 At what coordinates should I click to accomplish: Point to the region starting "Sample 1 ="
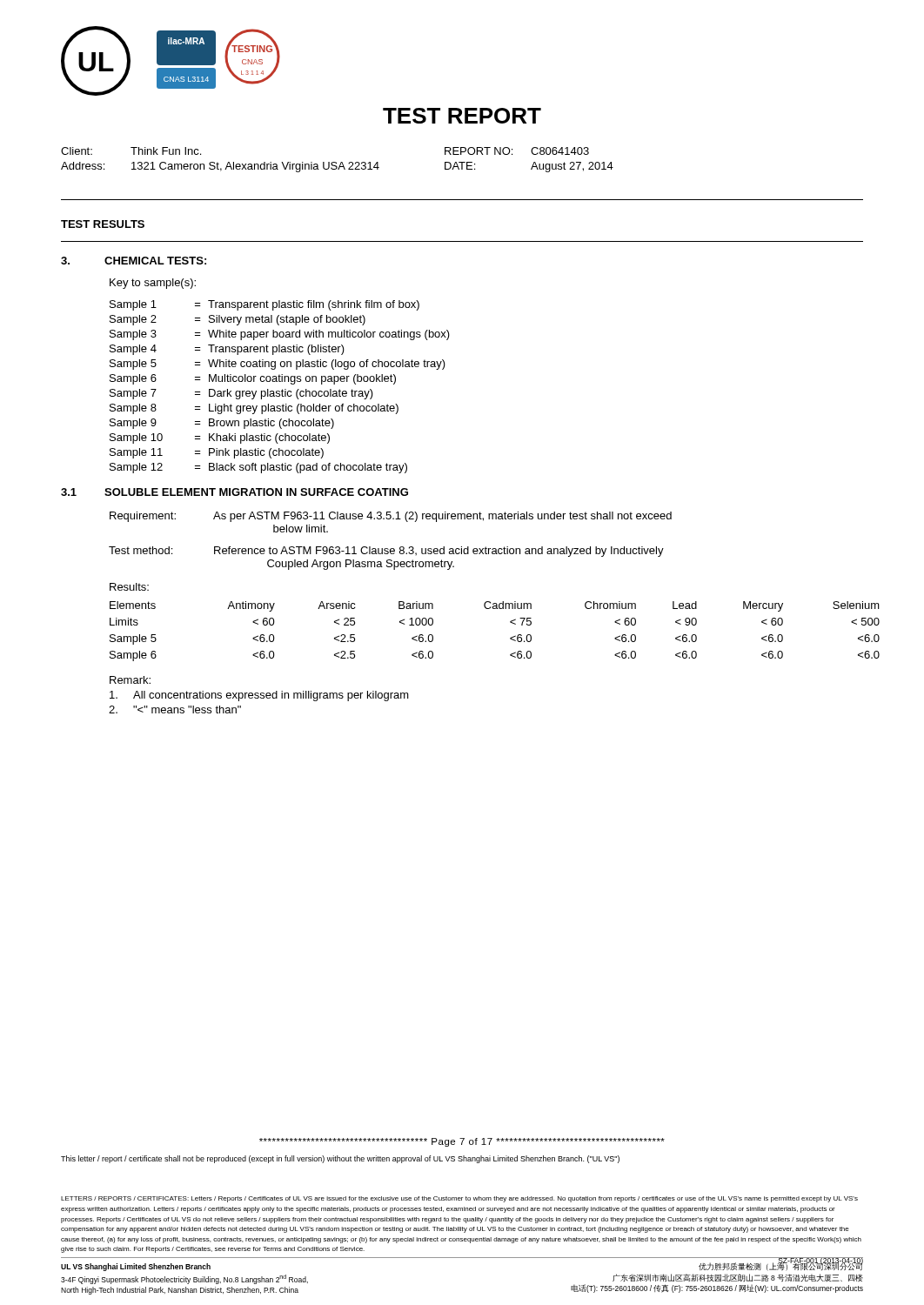(264, 304)
